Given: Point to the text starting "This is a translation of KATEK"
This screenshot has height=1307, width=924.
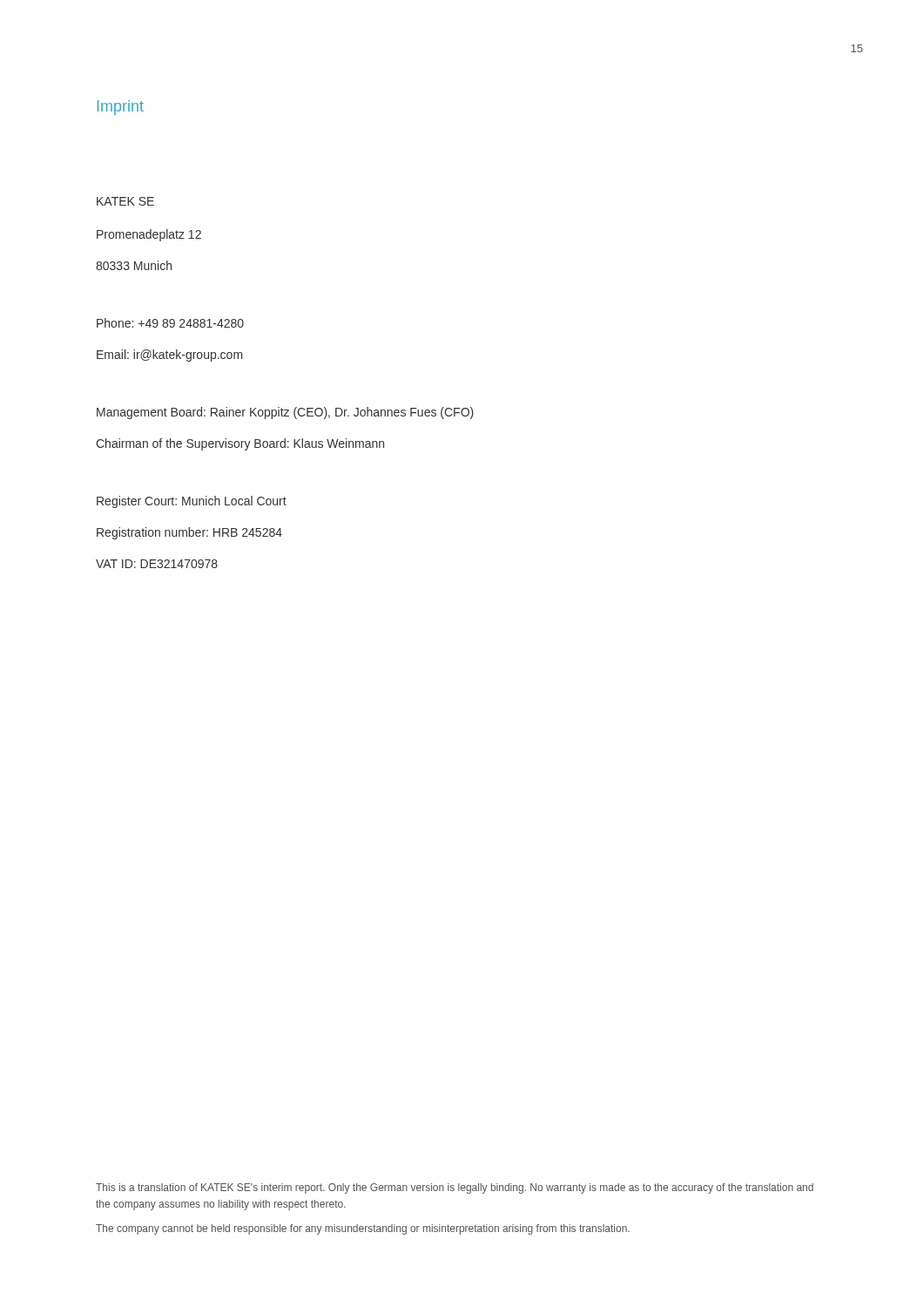Looking at the screenshot, I should [455, 1196].
